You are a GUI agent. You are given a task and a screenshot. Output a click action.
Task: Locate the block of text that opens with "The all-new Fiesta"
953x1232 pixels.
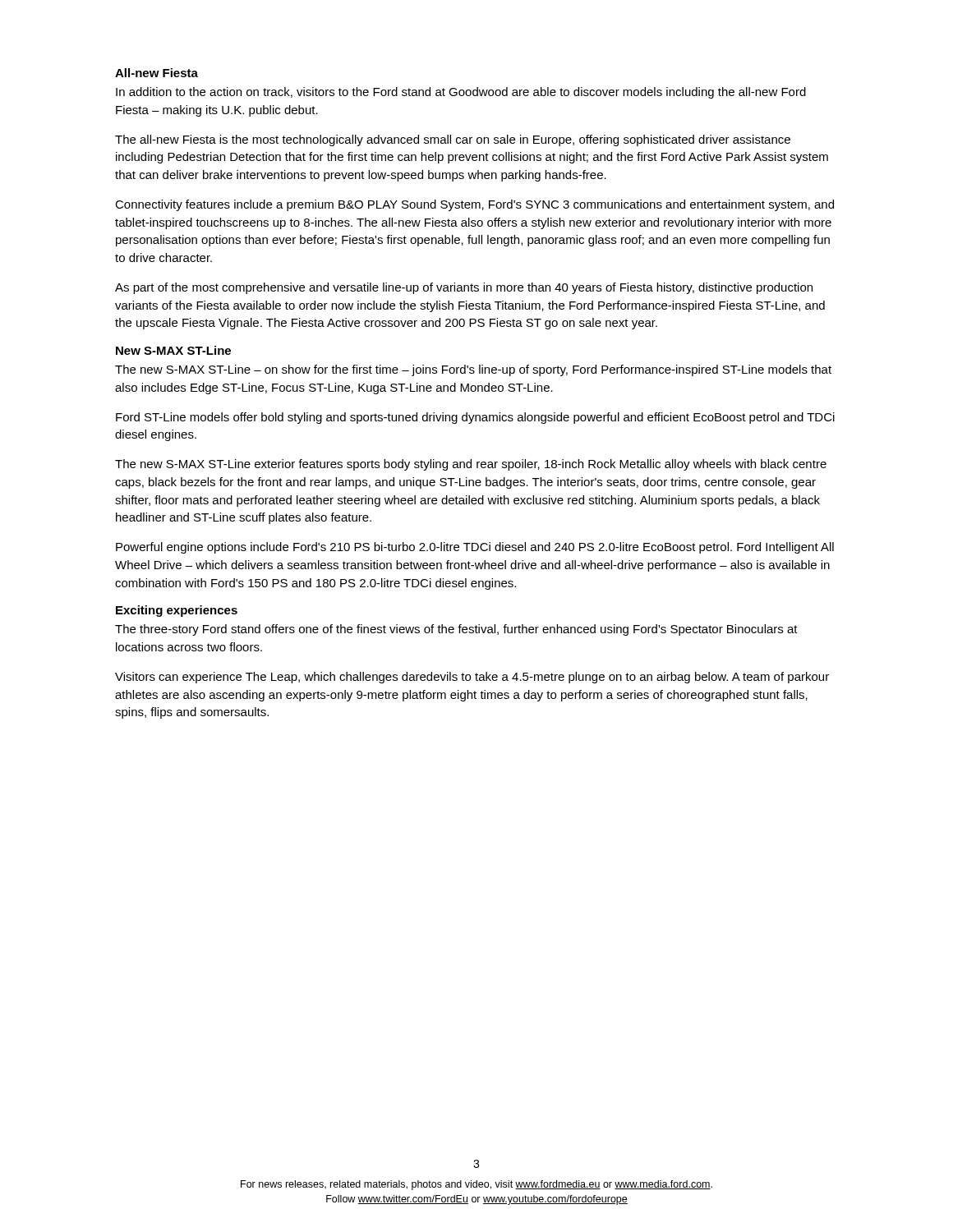pos(472,157)
